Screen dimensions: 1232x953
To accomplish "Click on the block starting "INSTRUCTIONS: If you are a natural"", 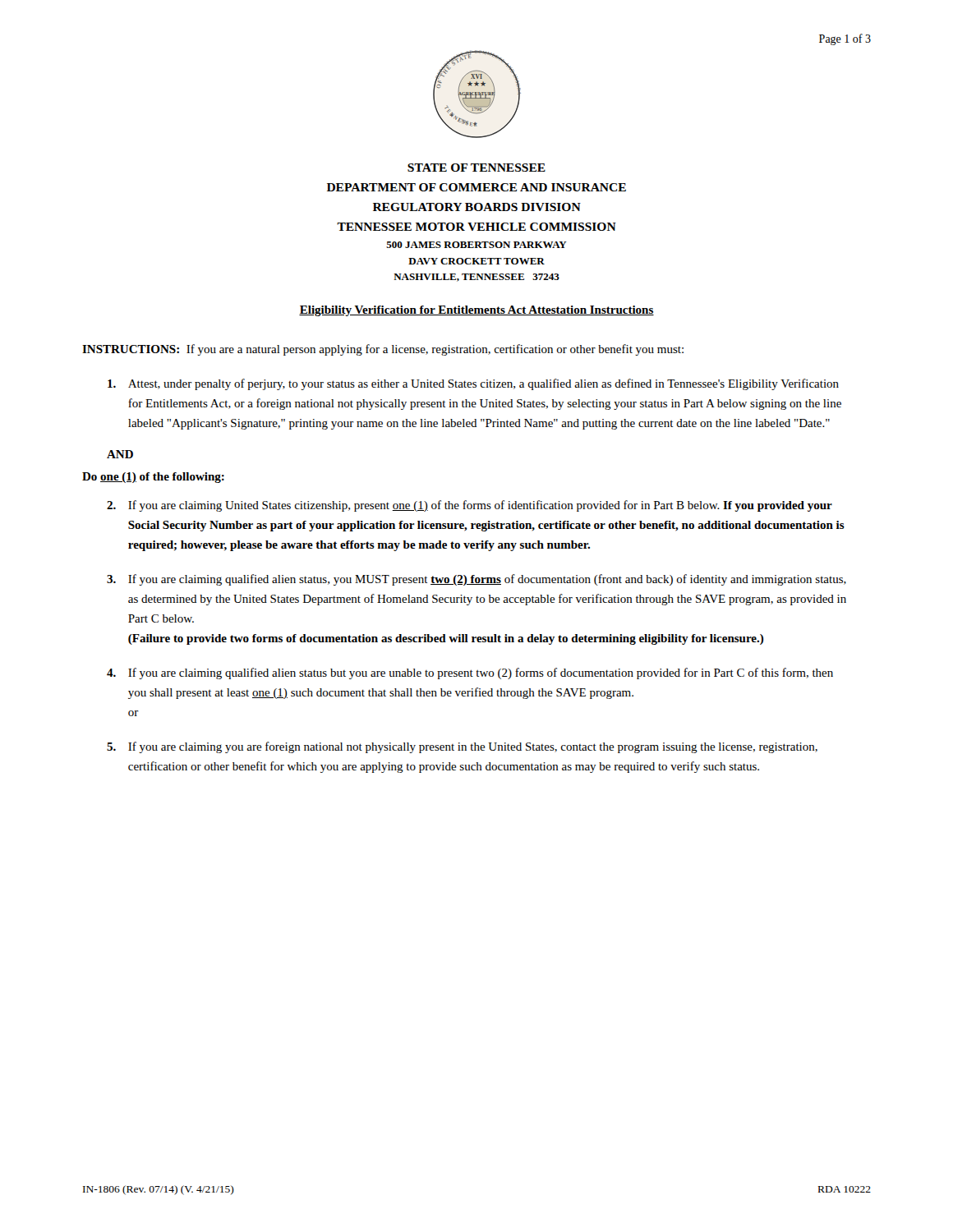I will pos(383,349).
